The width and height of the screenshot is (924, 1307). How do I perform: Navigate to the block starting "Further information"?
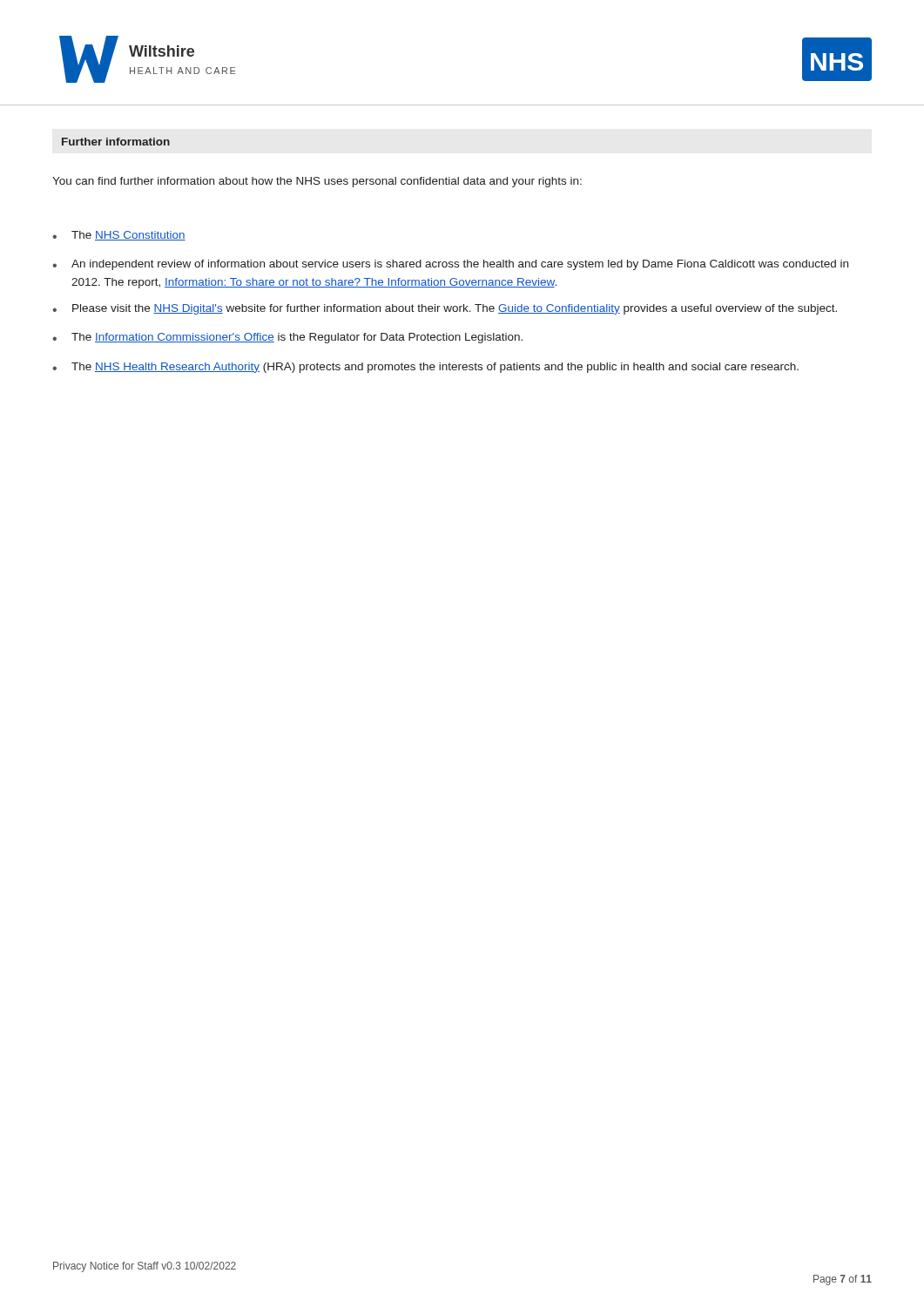(x=116, y=142)
